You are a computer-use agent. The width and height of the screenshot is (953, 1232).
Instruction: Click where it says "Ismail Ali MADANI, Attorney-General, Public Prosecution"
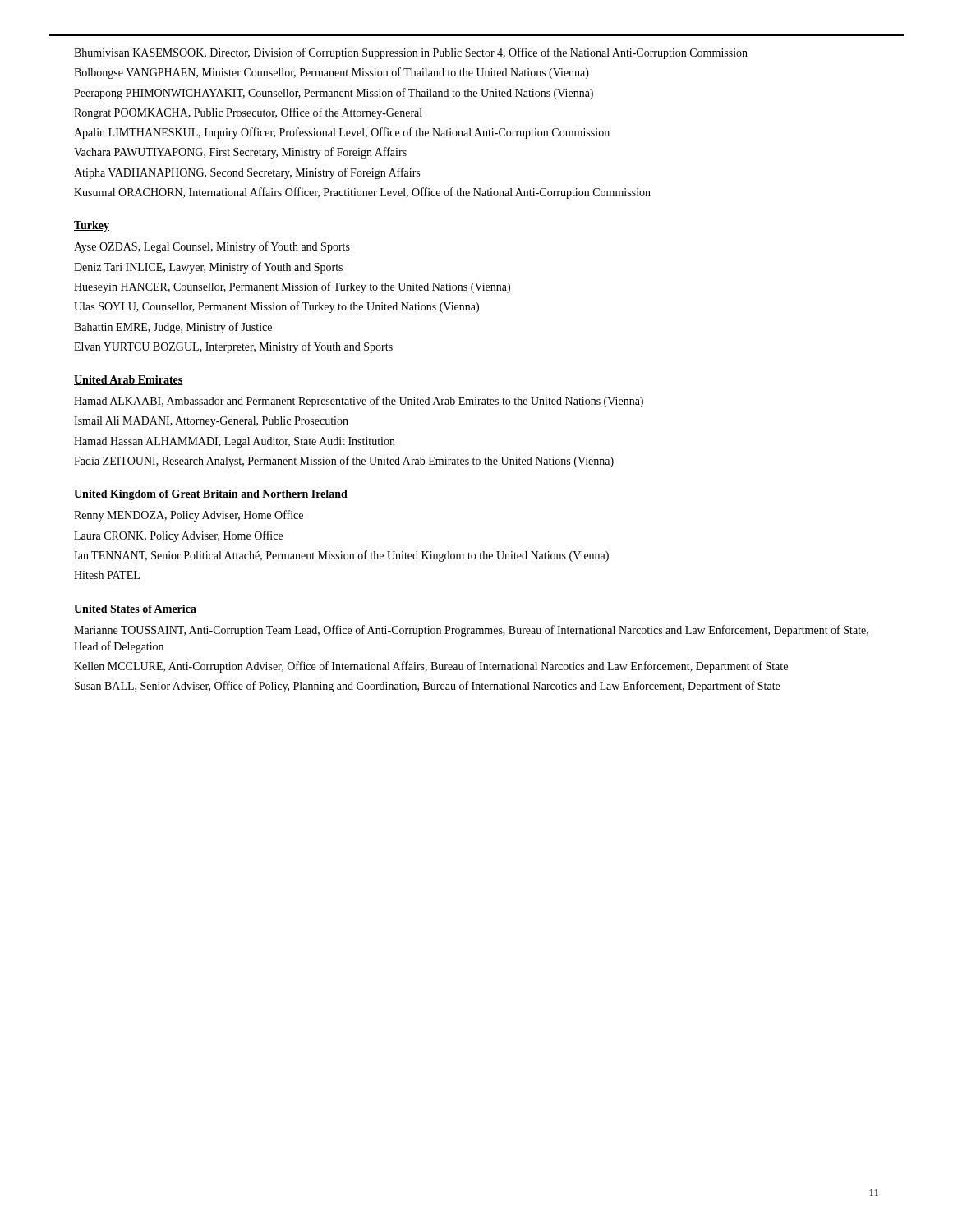tap(211, 421)
